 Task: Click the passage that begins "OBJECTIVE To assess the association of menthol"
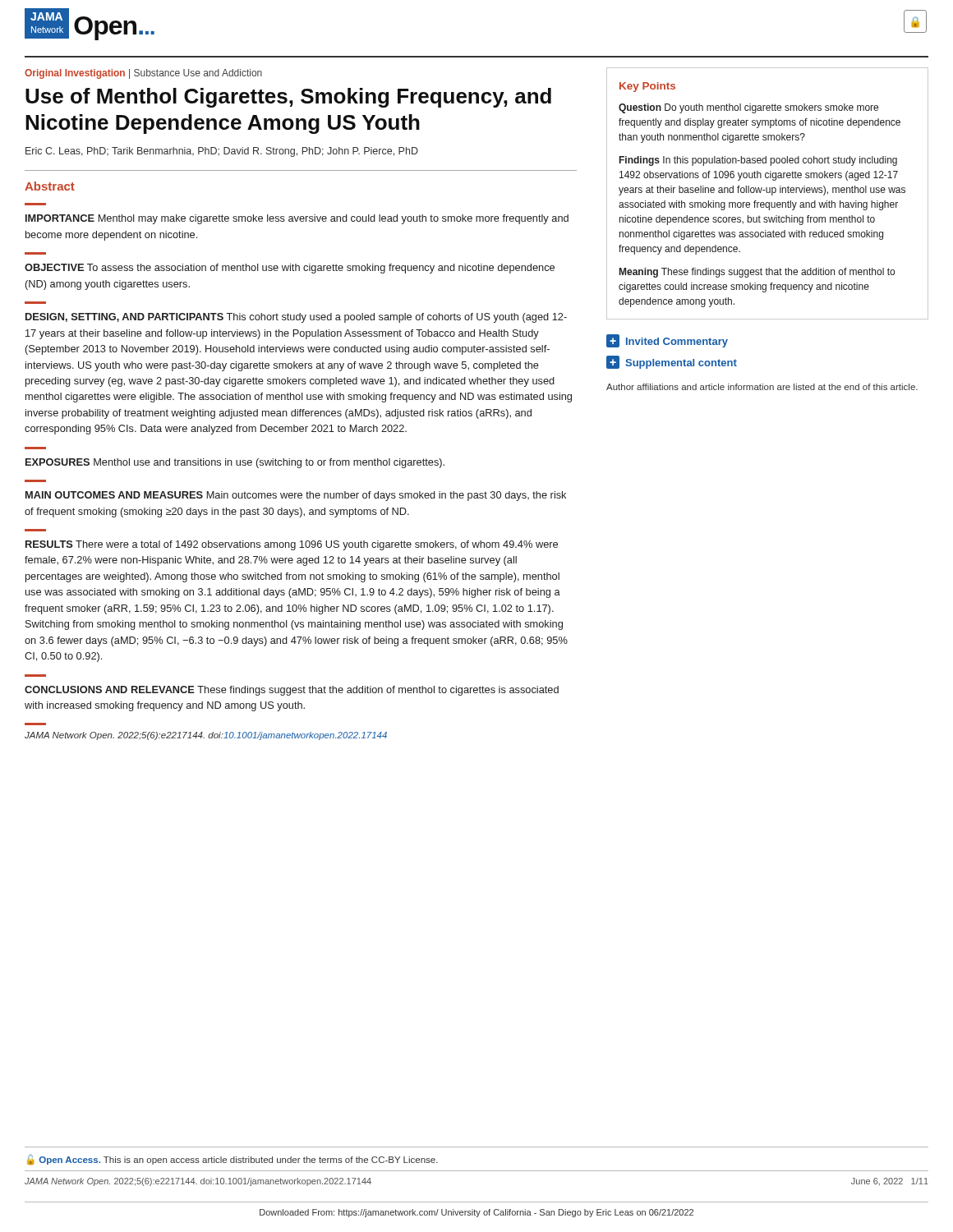point(290,271)
